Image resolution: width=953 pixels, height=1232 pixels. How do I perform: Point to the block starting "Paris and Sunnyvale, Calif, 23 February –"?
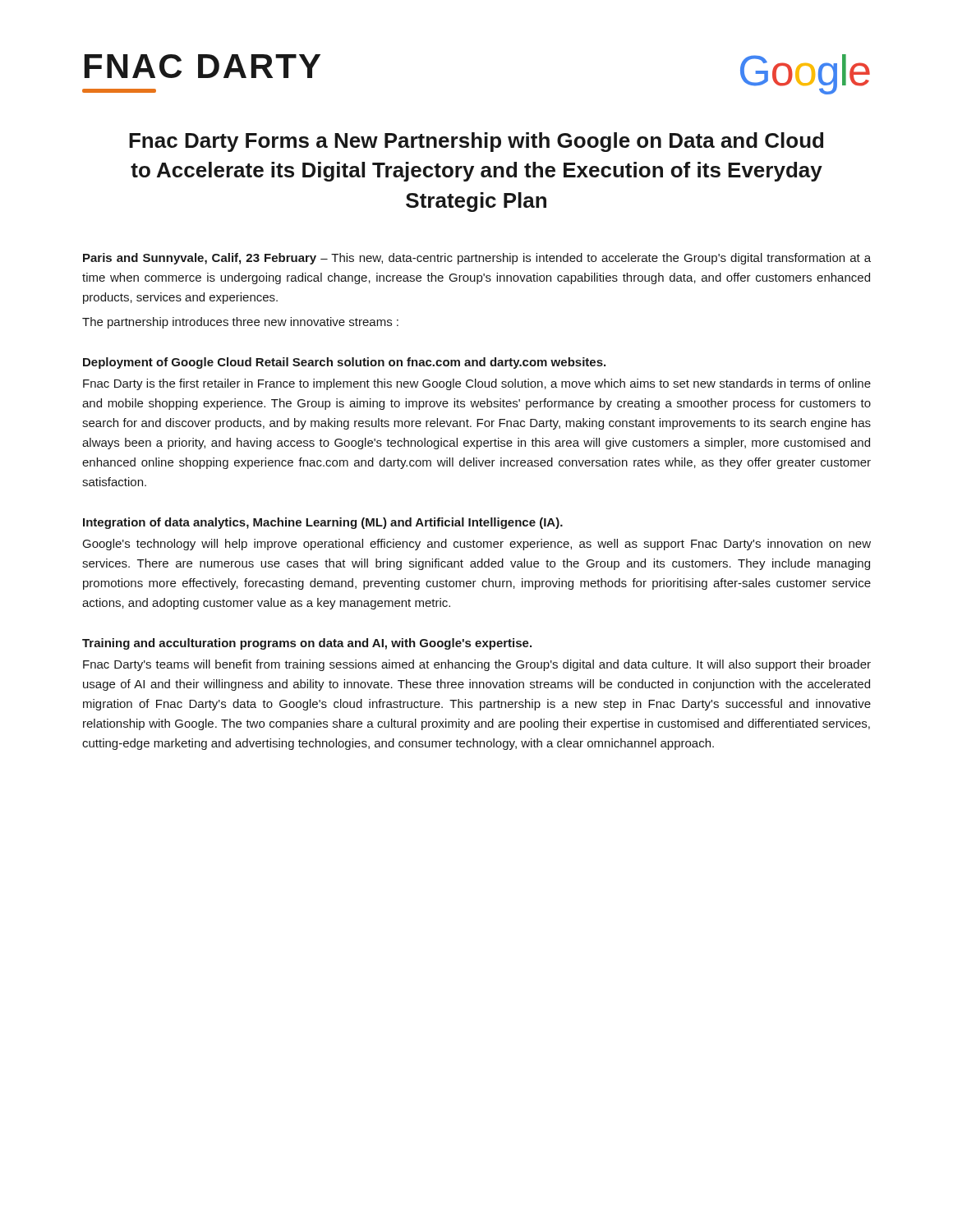coord(476,277)
